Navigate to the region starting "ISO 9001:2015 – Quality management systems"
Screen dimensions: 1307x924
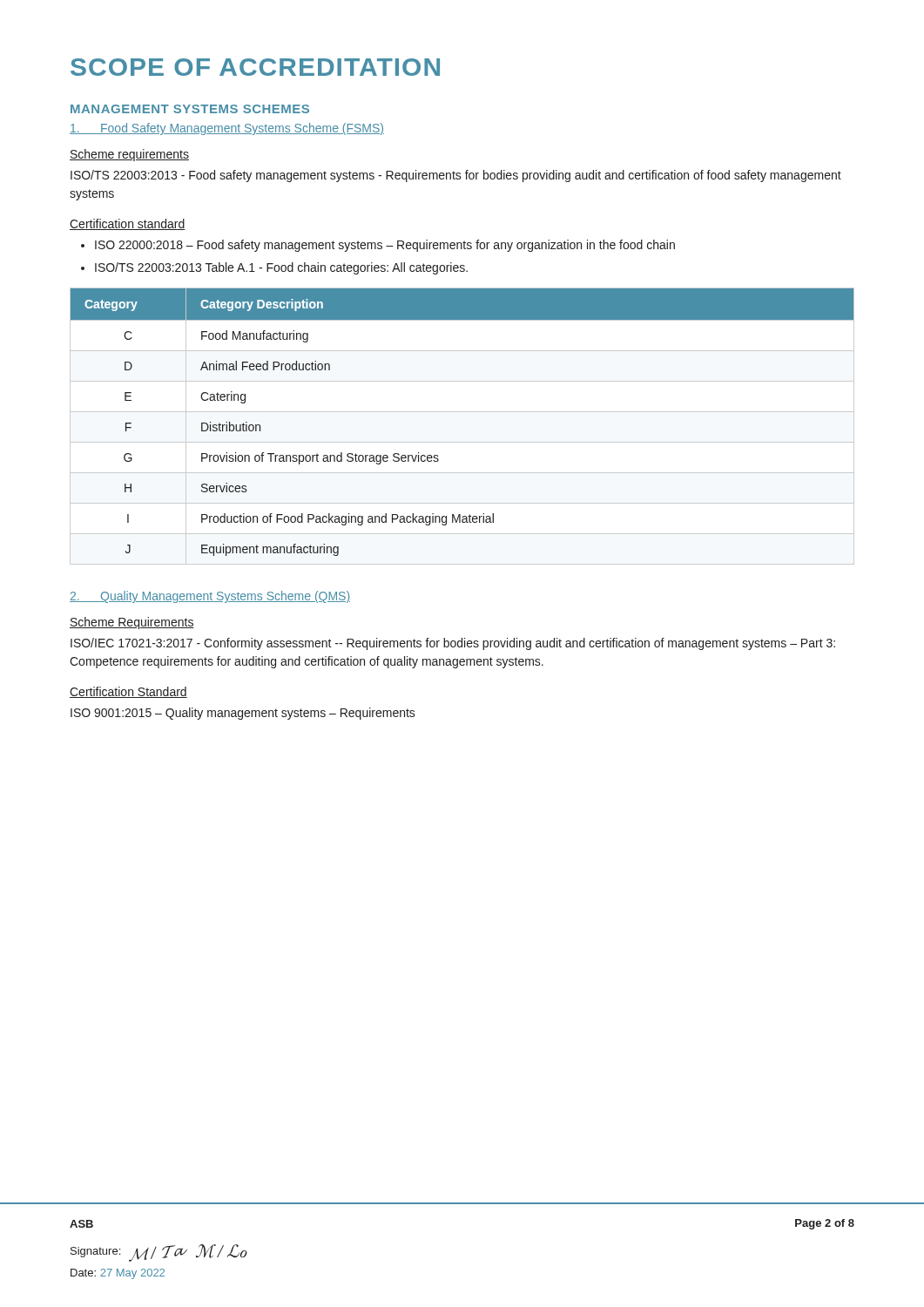point(243,714)
